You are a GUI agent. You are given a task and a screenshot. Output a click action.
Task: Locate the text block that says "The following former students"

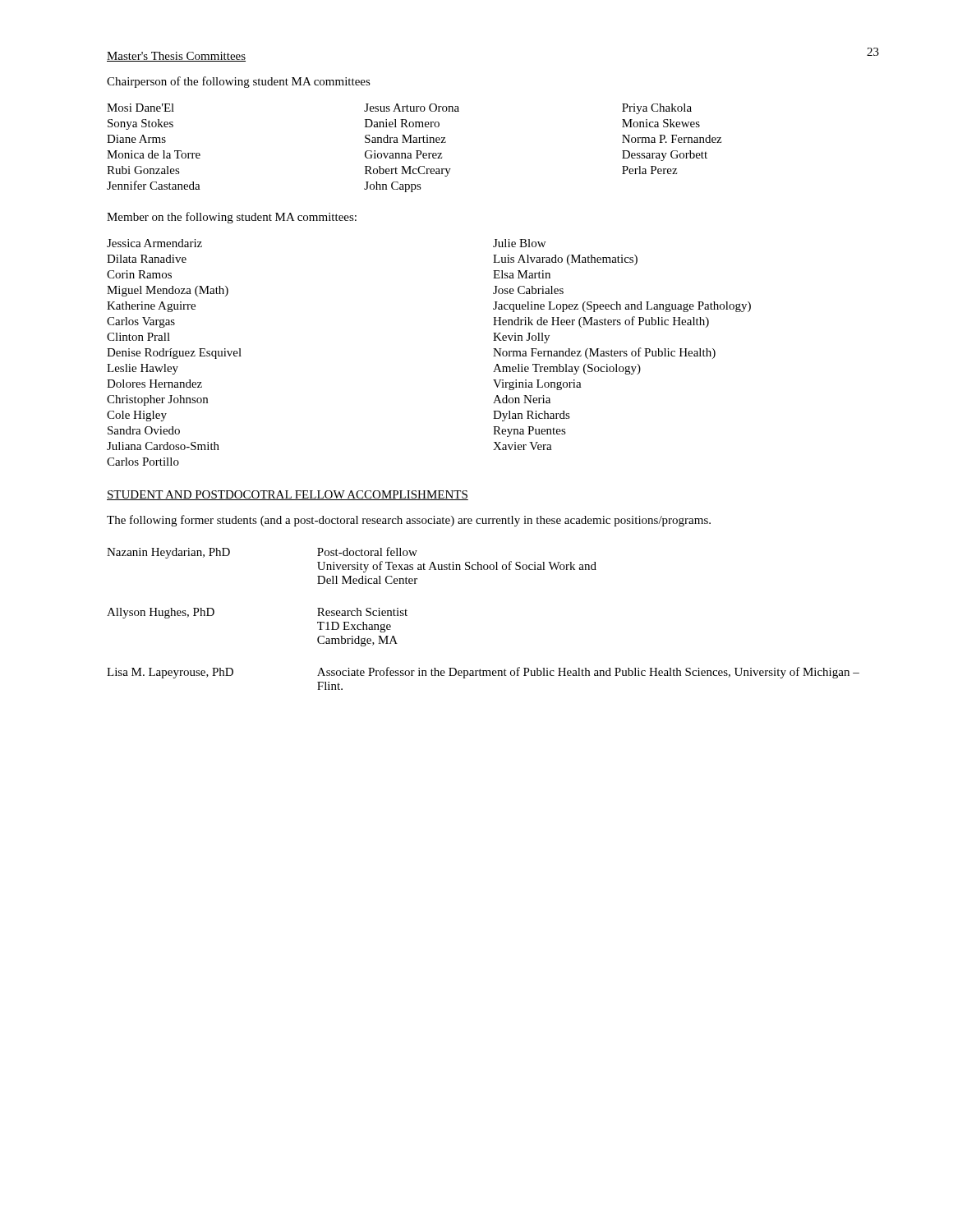[409, 520]
